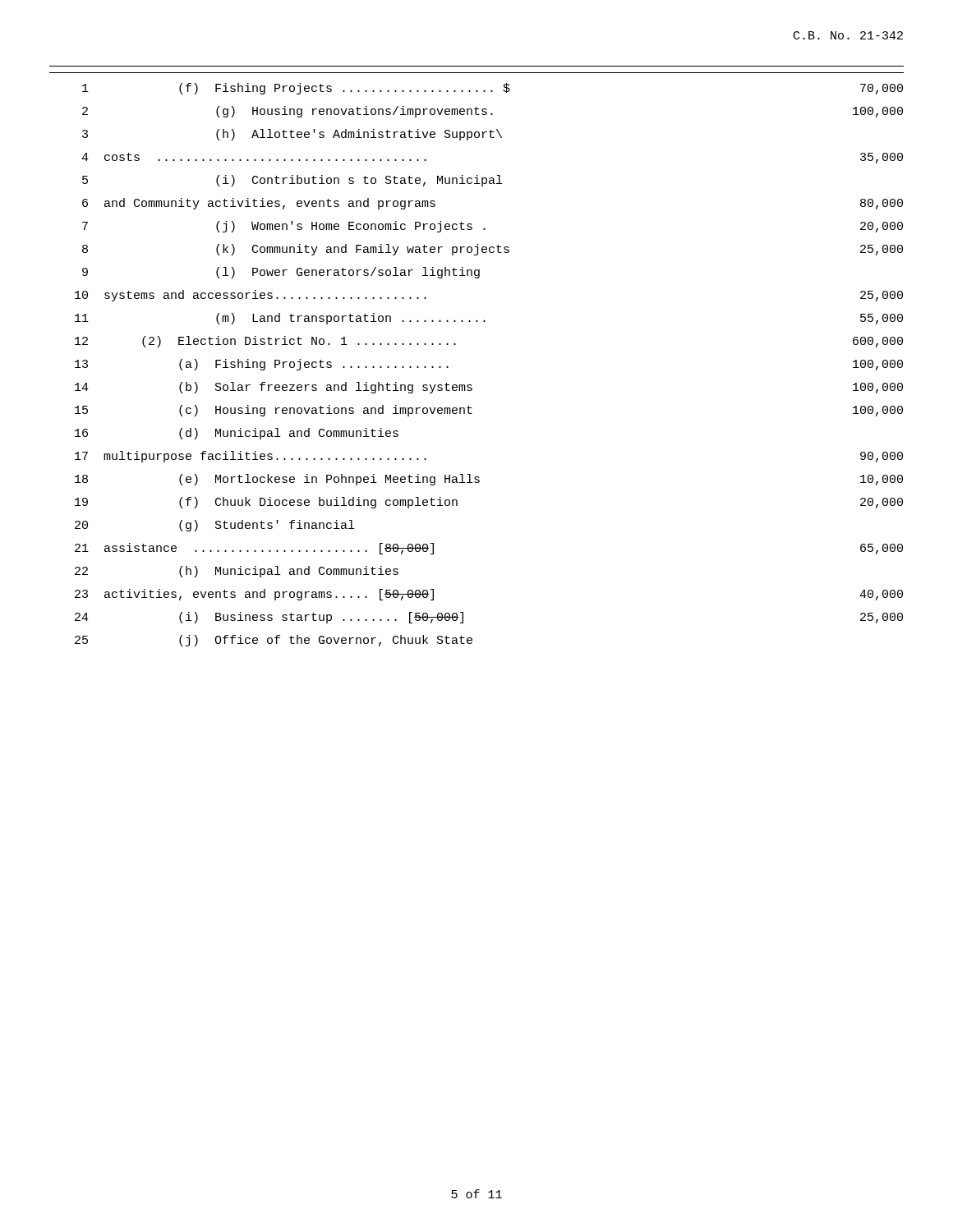Find "2 (g) Housing renovations/improvements. 100,000" on this page

coord(476,112)
